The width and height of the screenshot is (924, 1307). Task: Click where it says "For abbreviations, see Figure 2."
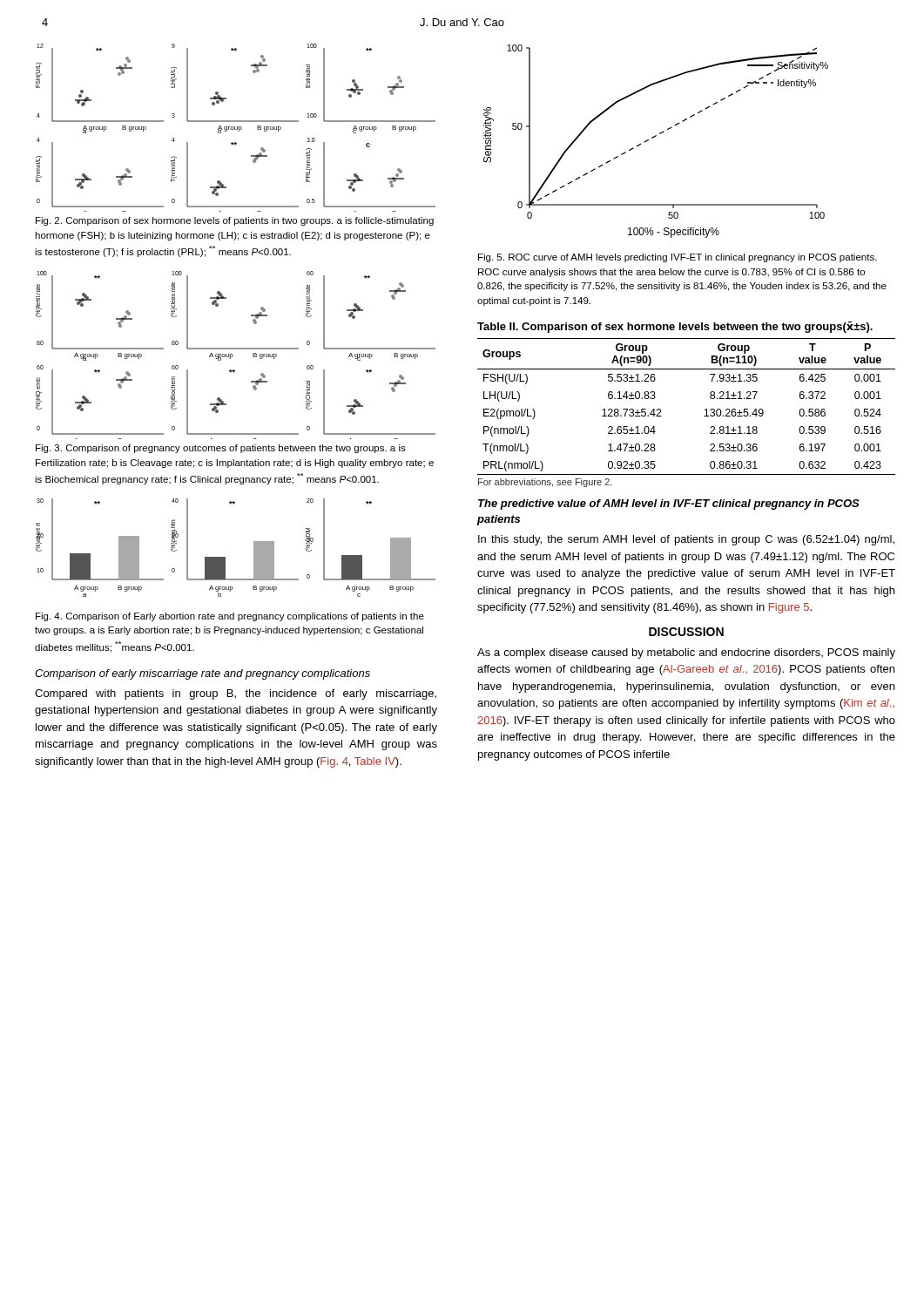coord(545,482)
